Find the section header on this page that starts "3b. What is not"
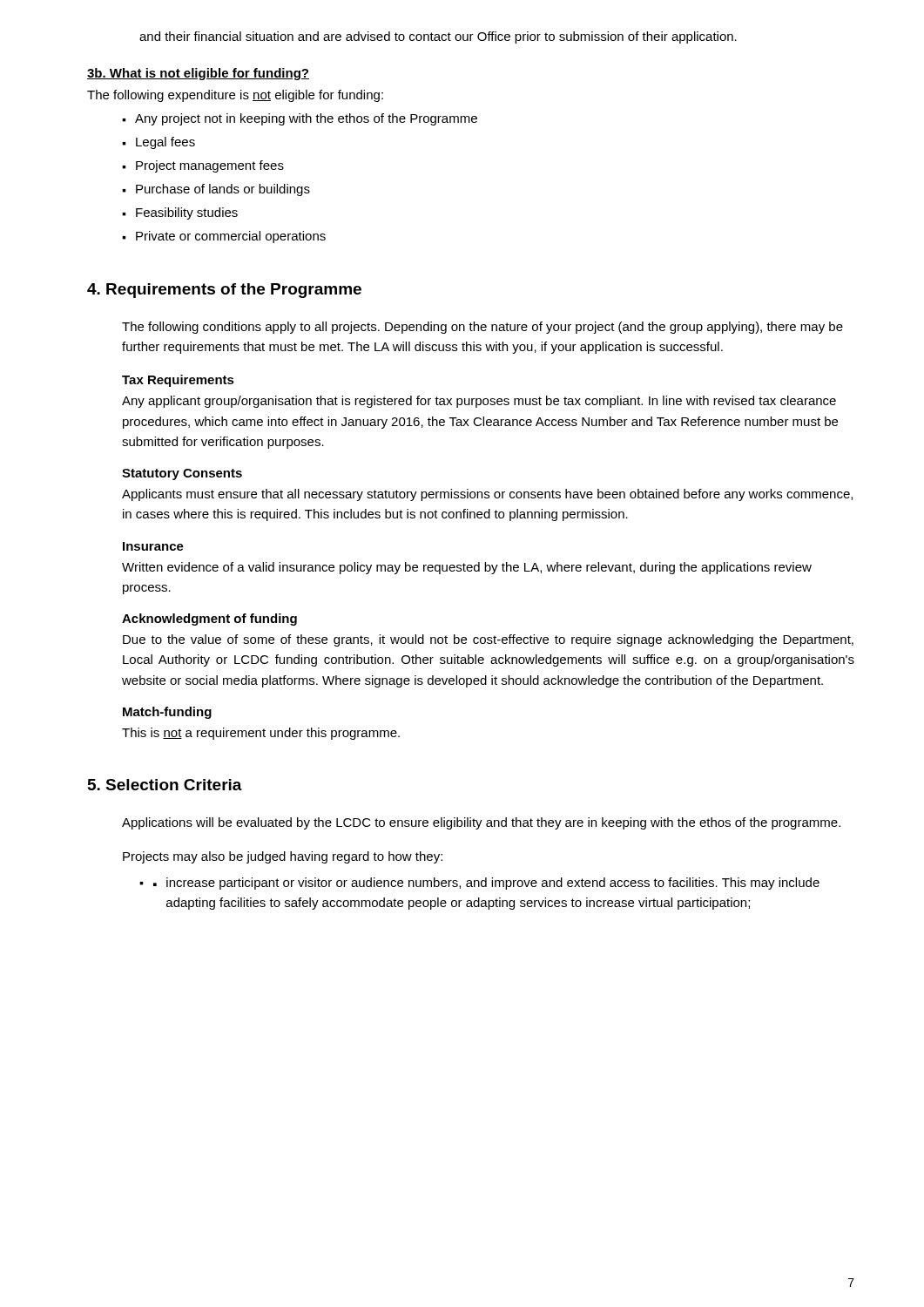Image resolution: width=924 pixels, height=1307 pixels. click(198, 73)
